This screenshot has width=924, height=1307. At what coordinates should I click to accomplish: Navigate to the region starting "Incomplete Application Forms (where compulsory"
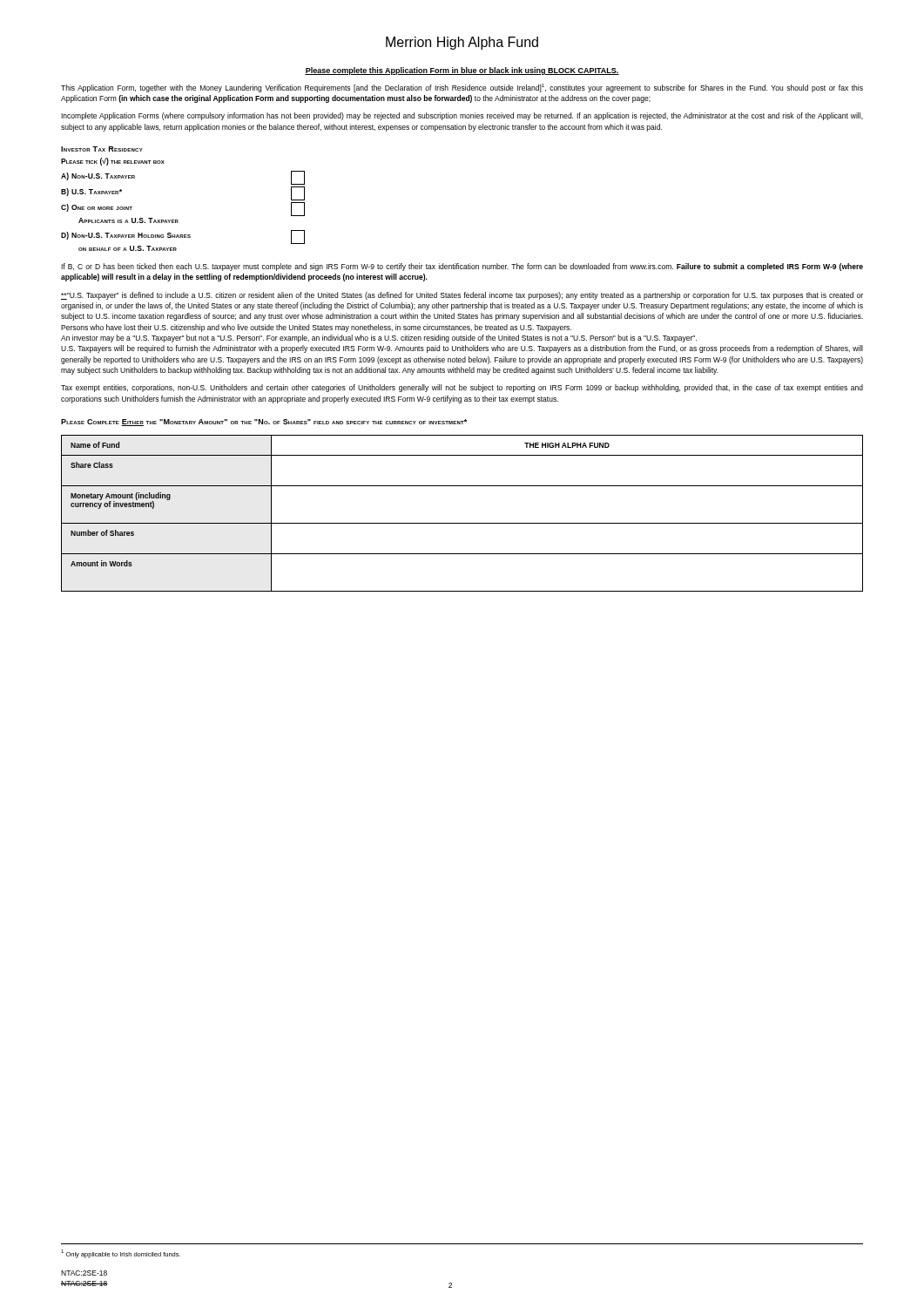(x=462, y=122)
